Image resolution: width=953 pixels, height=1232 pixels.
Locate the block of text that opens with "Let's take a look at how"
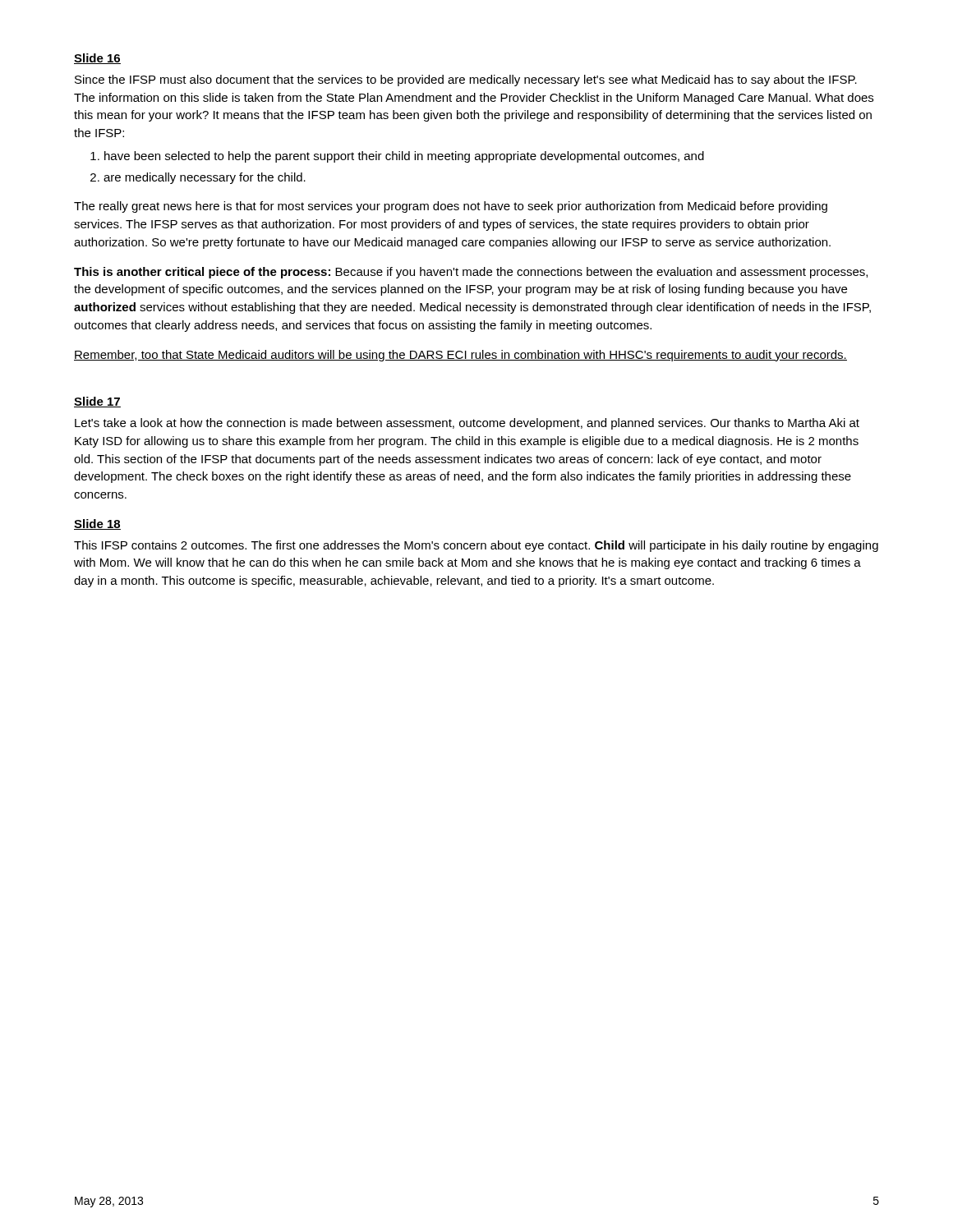tap(467, 458)
